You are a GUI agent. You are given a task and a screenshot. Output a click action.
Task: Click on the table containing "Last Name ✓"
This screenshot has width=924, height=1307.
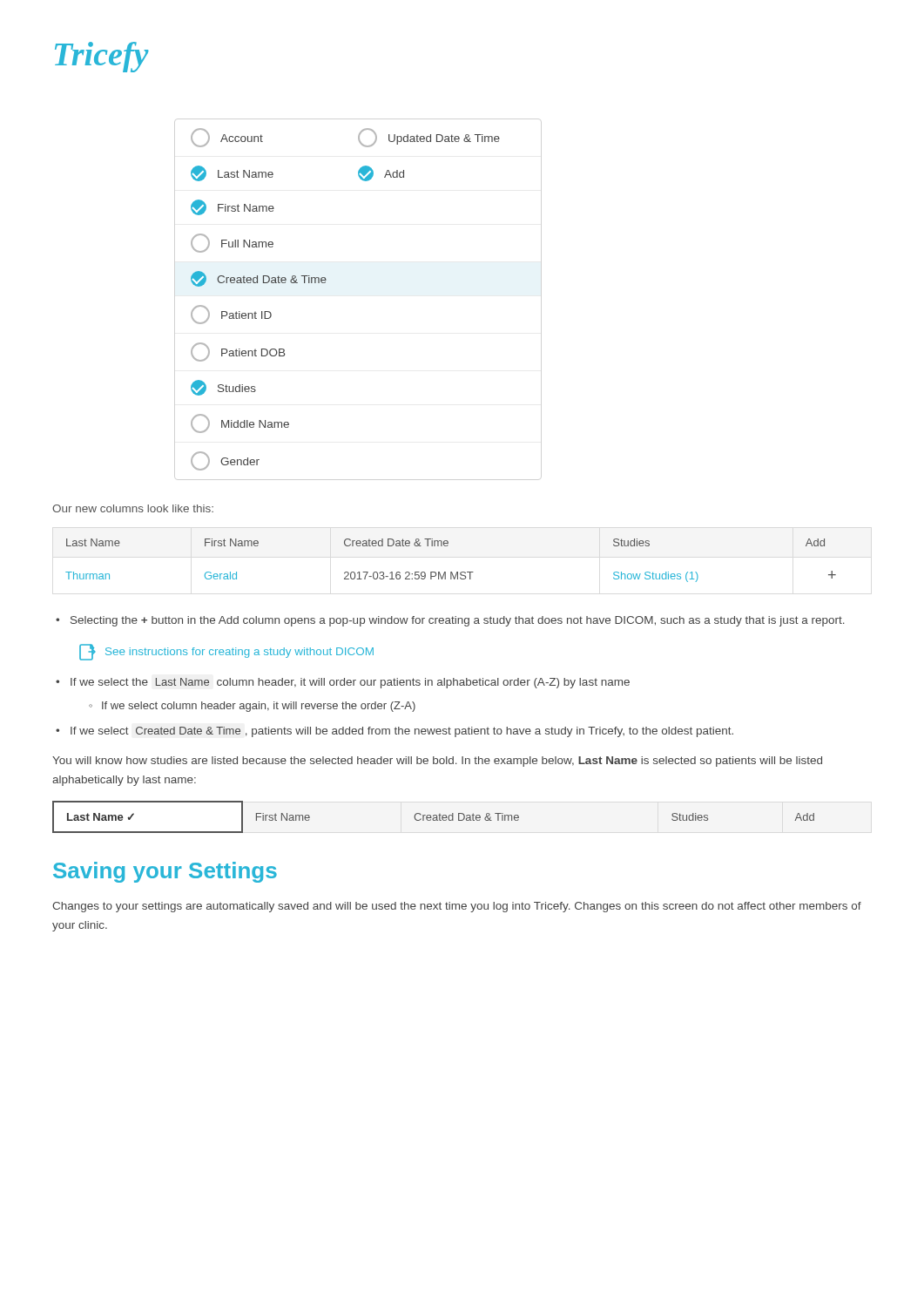(x=462, y=817)
